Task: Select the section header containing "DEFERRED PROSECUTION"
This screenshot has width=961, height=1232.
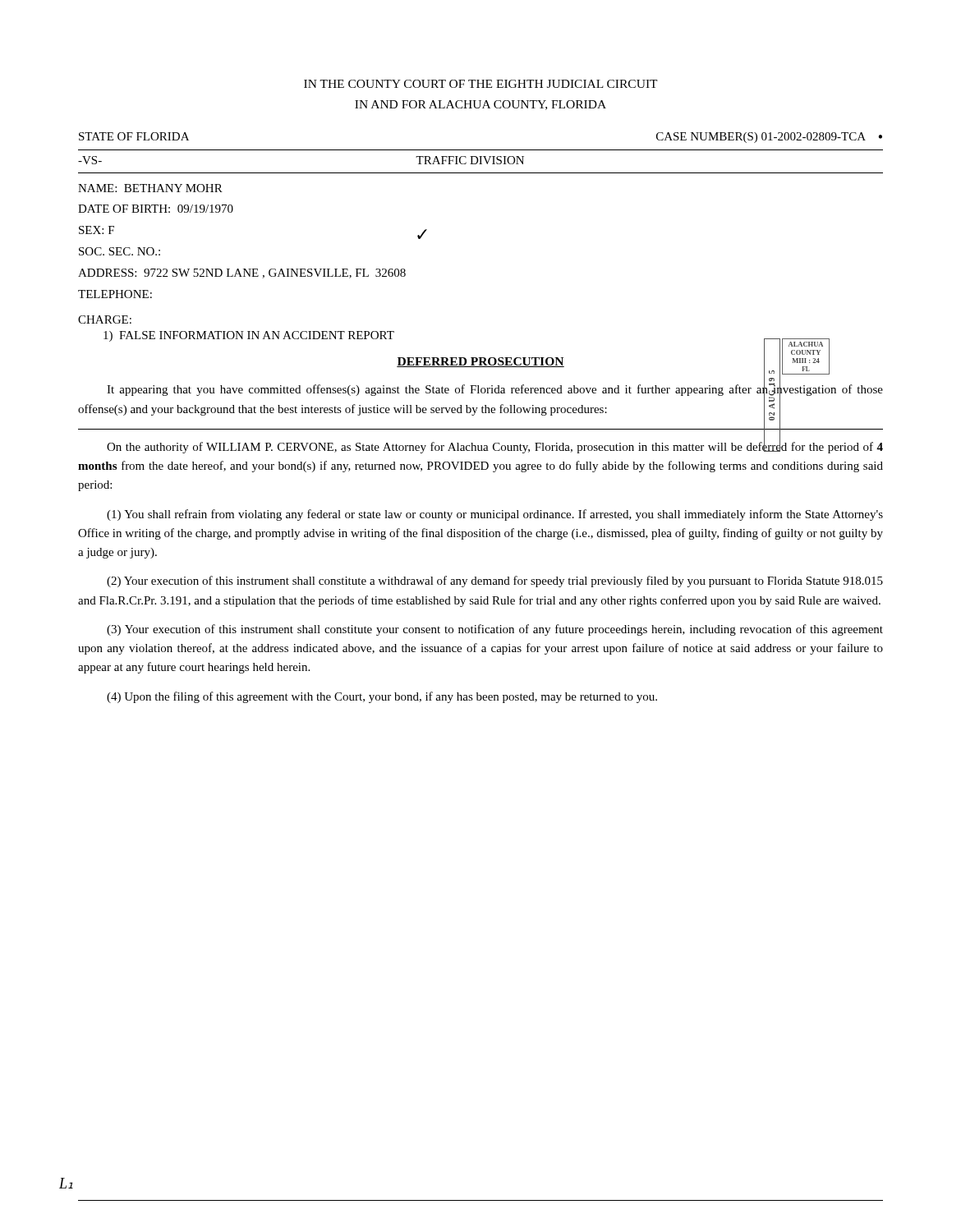Action: (x=480, y=361)
